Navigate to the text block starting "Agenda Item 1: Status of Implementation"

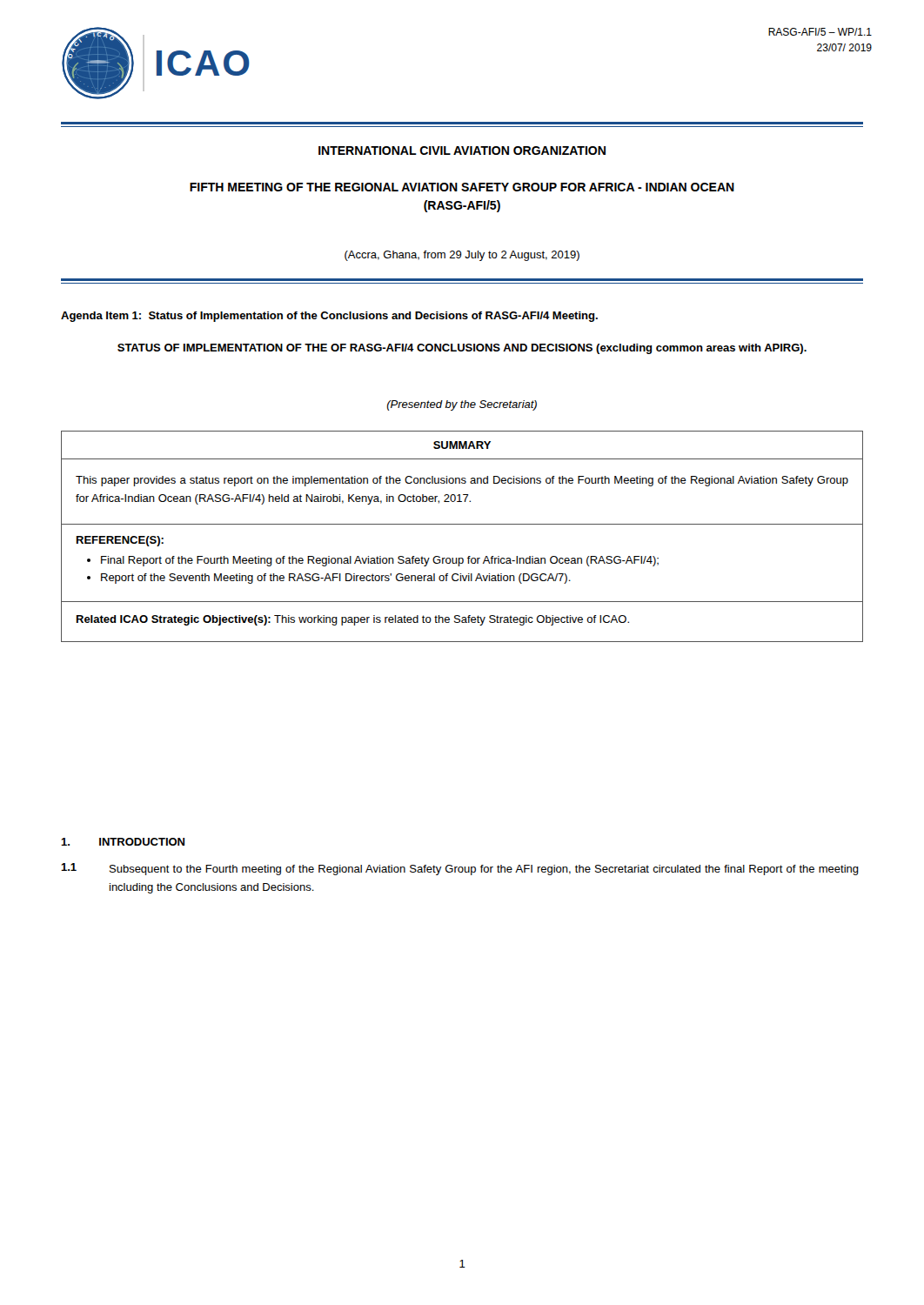(x=330, y=315)
